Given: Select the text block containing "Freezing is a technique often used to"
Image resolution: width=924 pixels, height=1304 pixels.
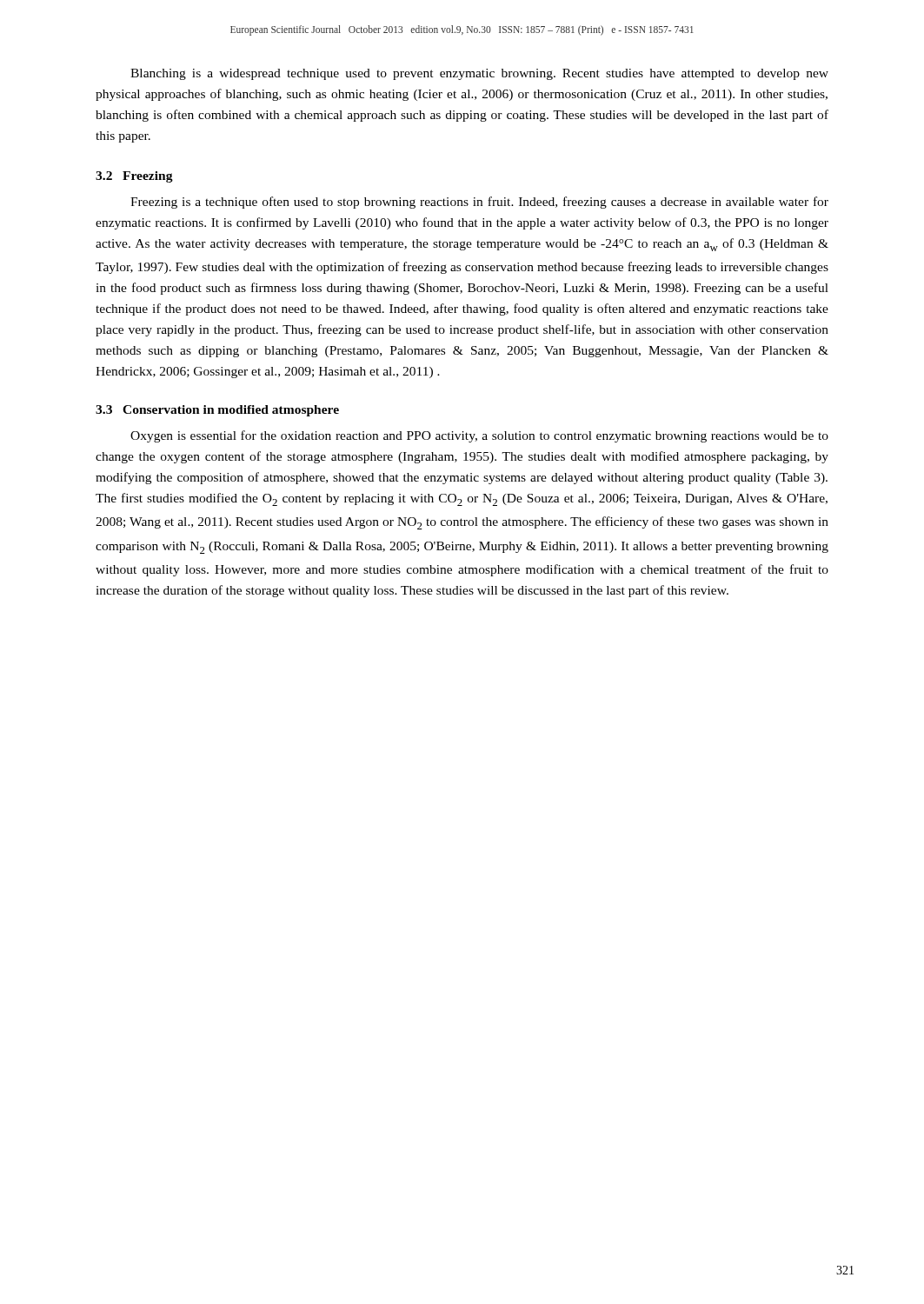Looking at the screenshot, I should pos(462,286).
